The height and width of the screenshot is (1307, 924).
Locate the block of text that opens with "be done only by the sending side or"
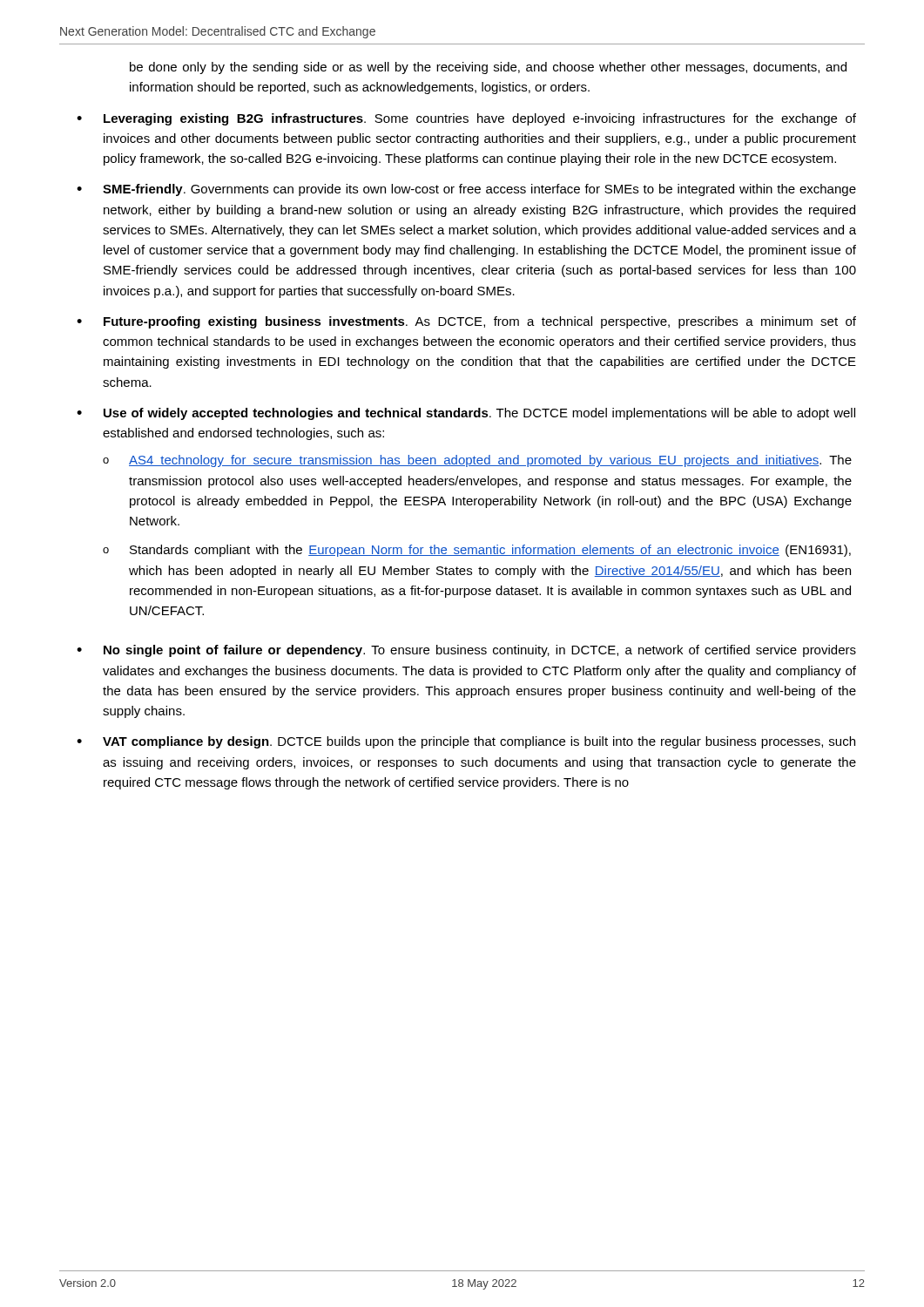click(x=488, y=77)
